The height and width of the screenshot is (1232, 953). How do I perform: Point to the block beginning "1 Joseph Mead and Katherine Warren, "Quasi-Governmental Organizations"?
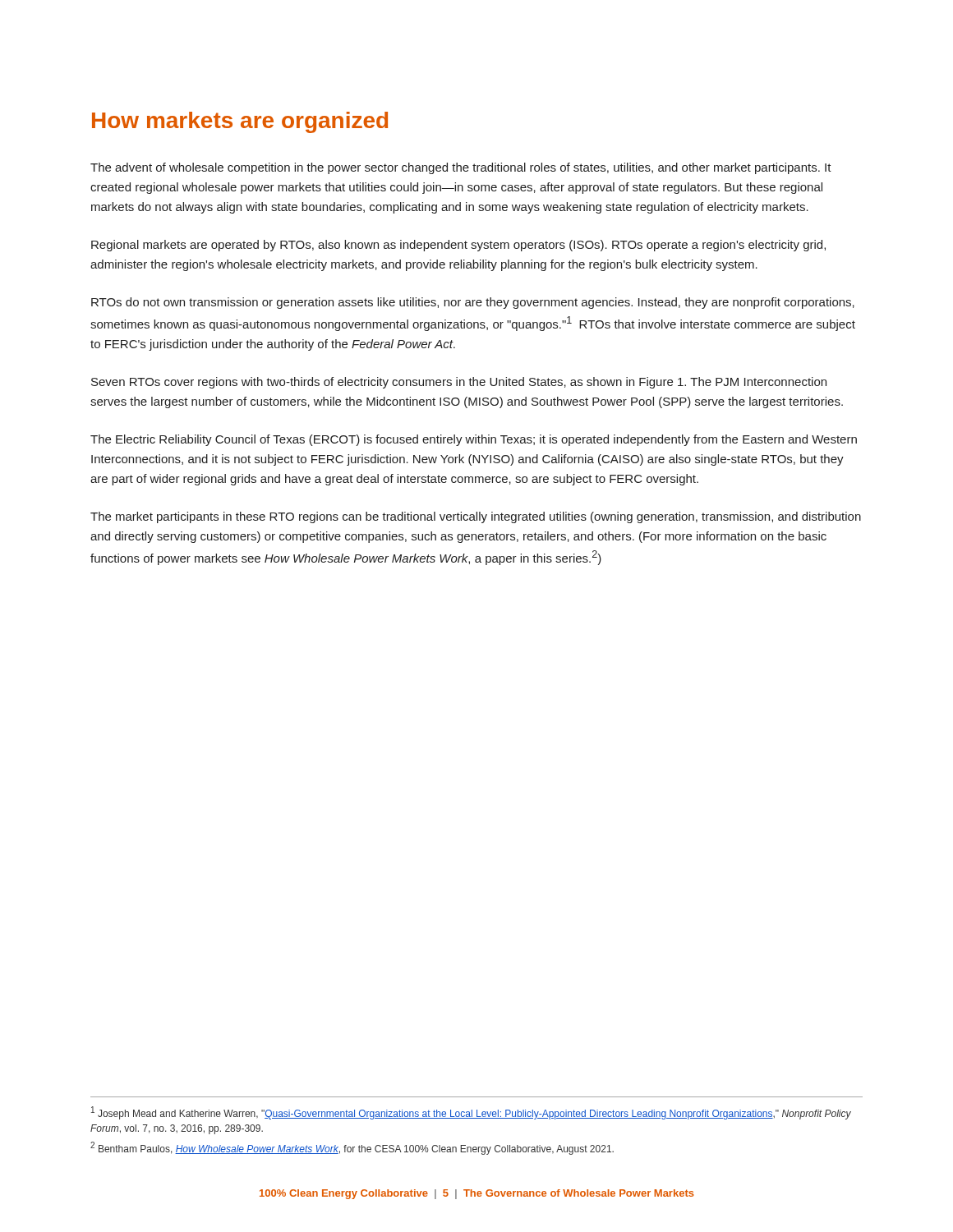[x=471, y=1120]
